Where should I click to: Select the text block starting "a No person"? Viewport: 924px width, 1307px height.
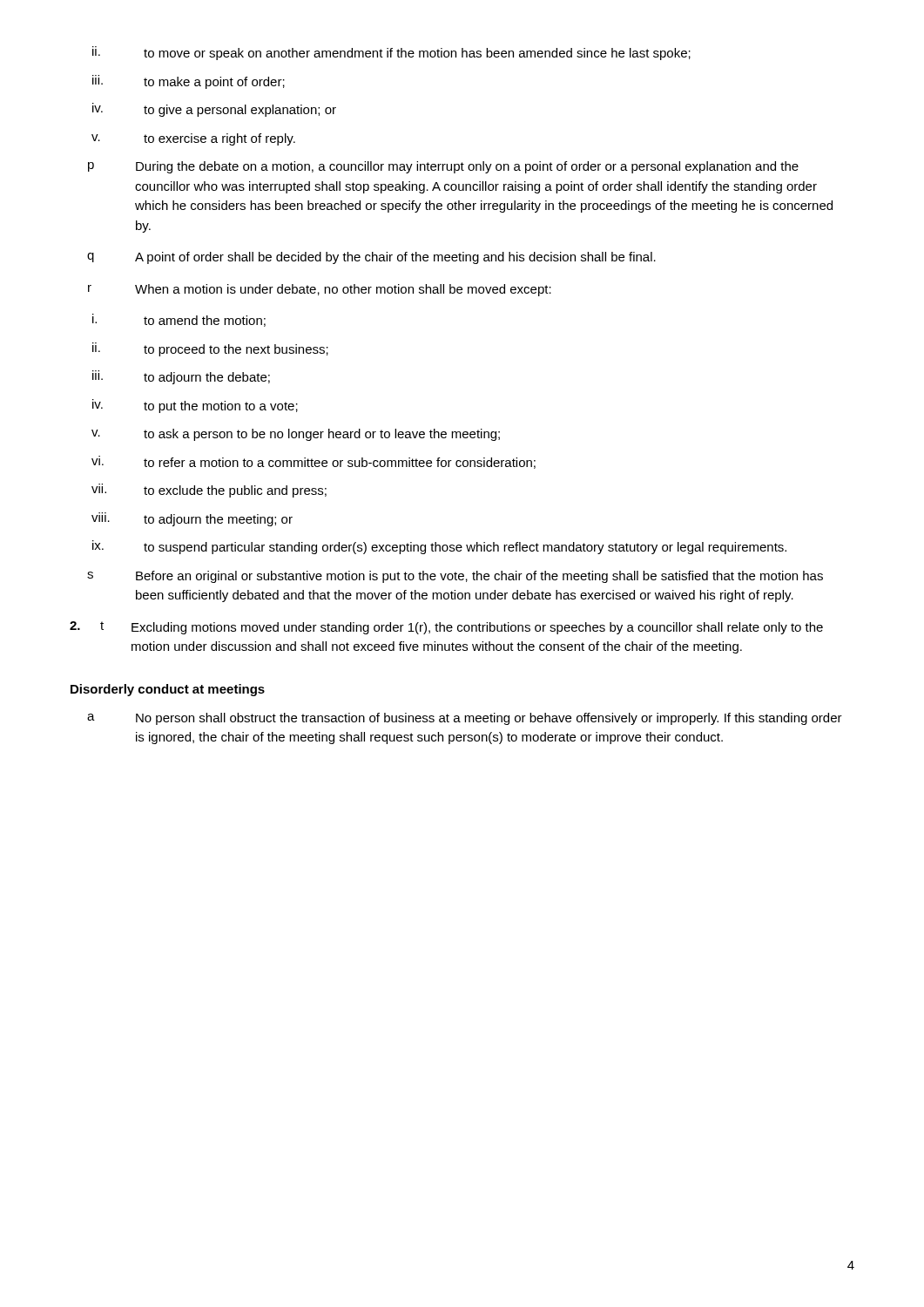point(462,728)
